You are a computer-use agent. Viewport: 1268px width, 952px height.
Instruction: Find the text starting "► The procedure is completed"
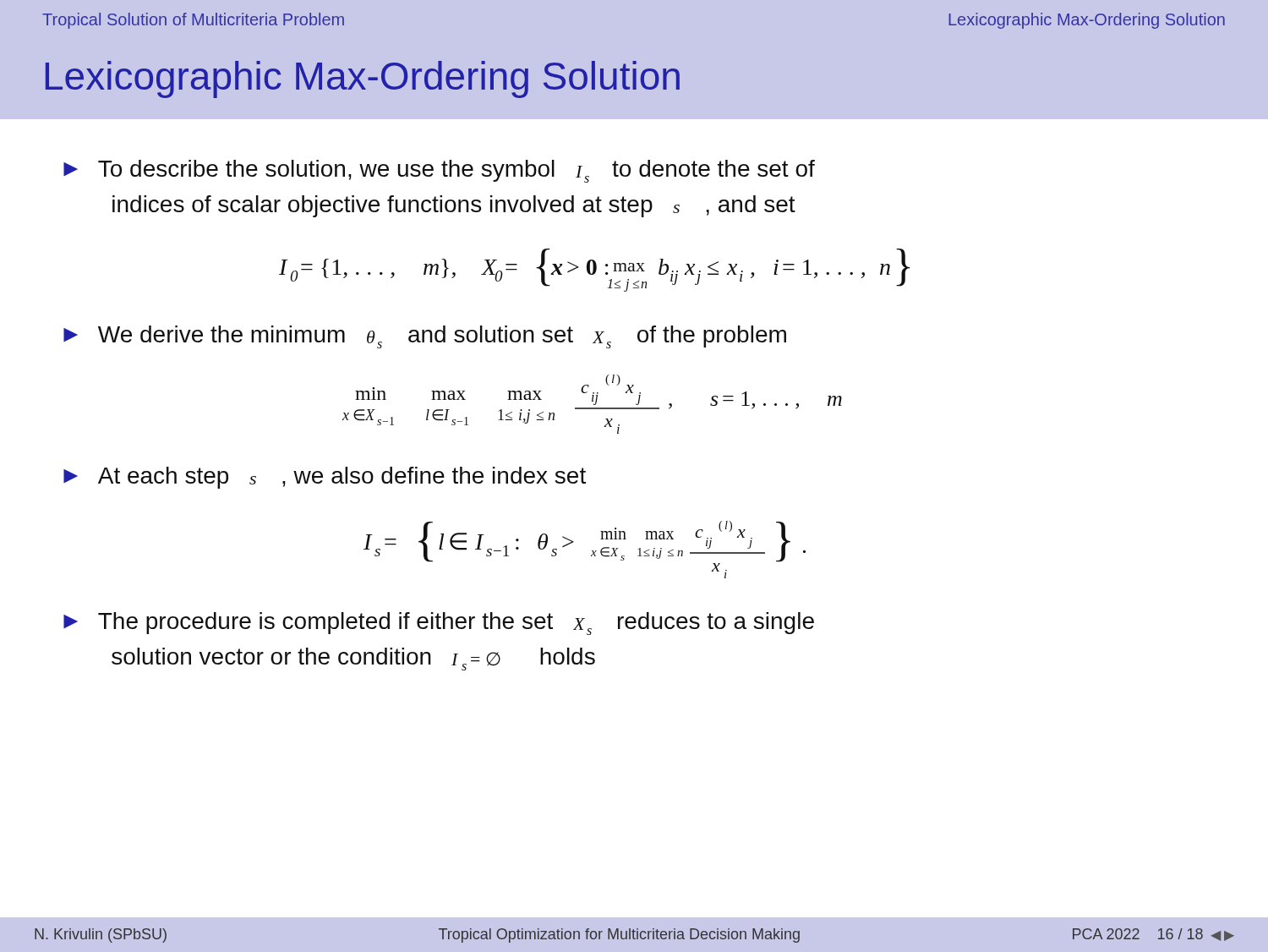(x=437, y=639)
